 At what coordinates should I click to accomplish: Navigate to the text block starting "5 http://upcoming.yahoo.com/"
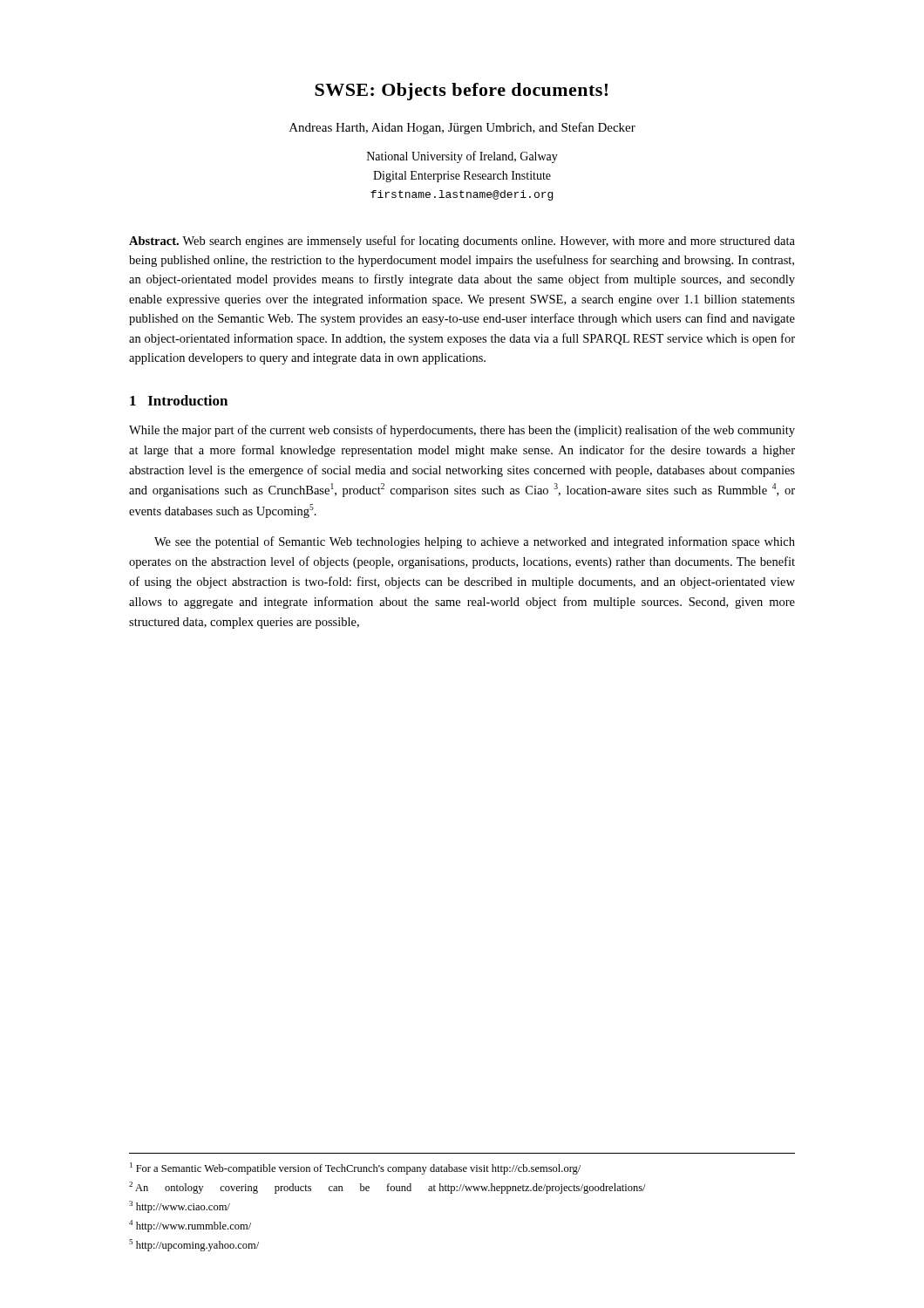tap(194, 1244)
